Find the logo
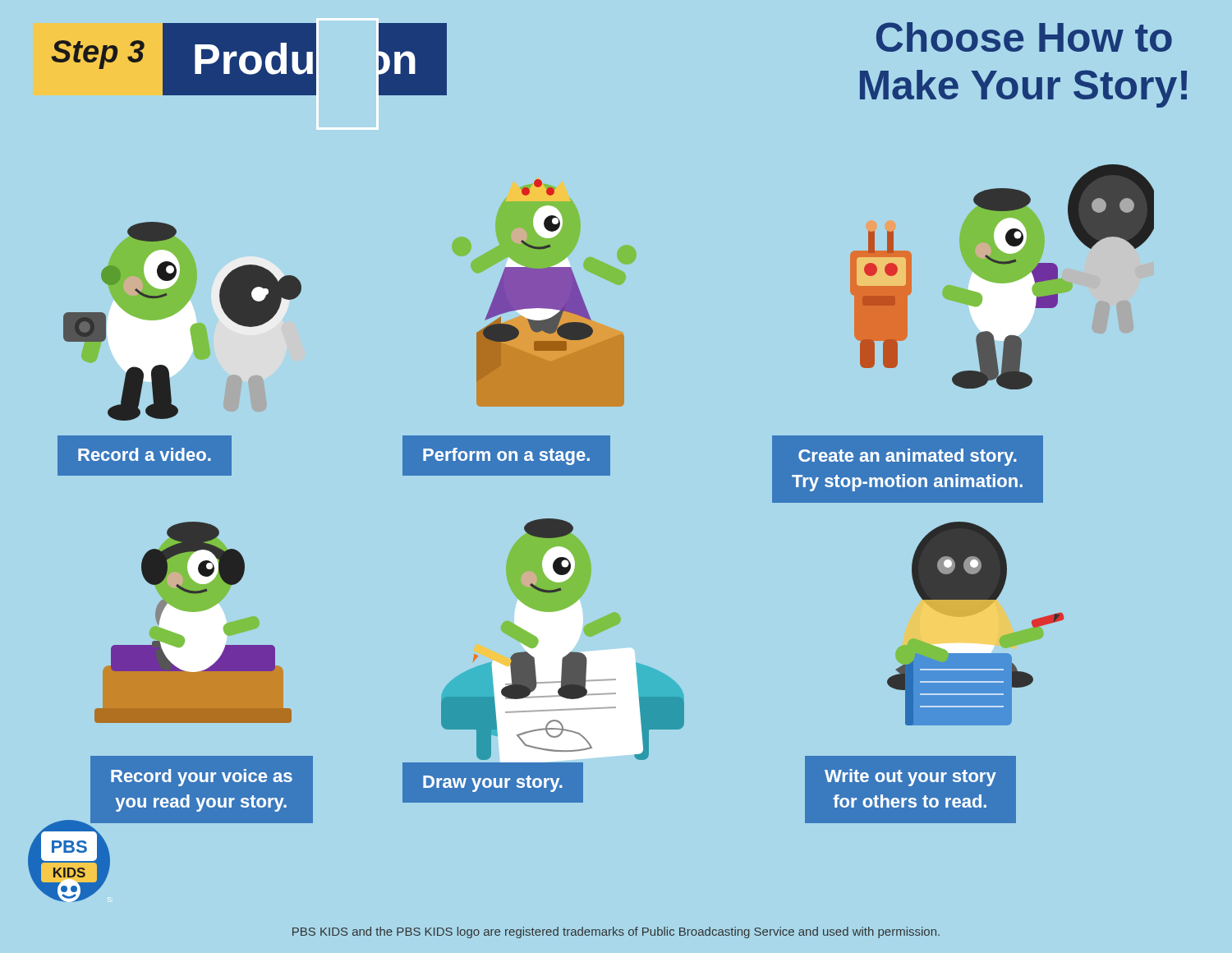 pos(69,863)
